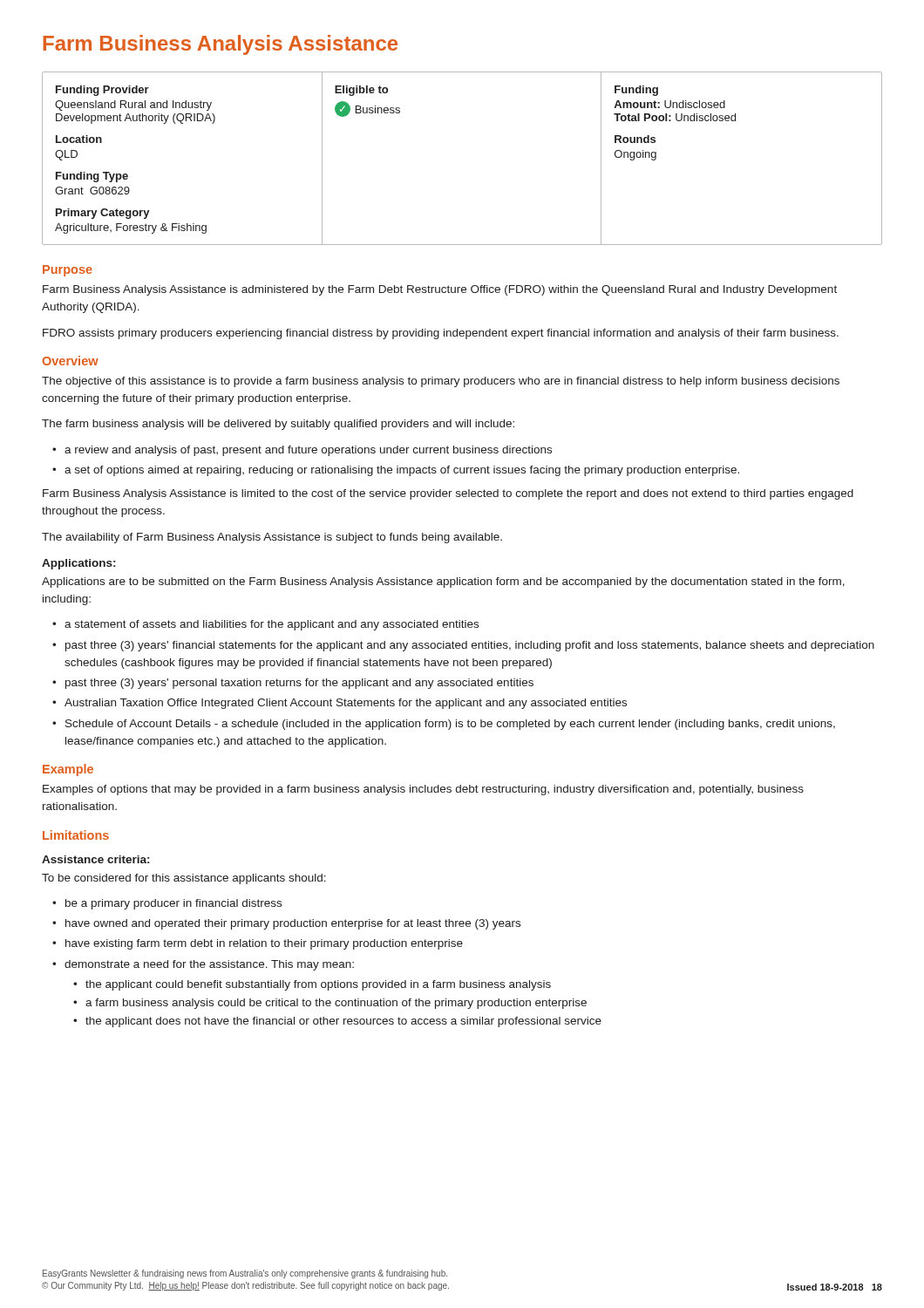Locate the block of text that opens with "a farm business"
The image size is (924, 1308).
[336, 1002]
